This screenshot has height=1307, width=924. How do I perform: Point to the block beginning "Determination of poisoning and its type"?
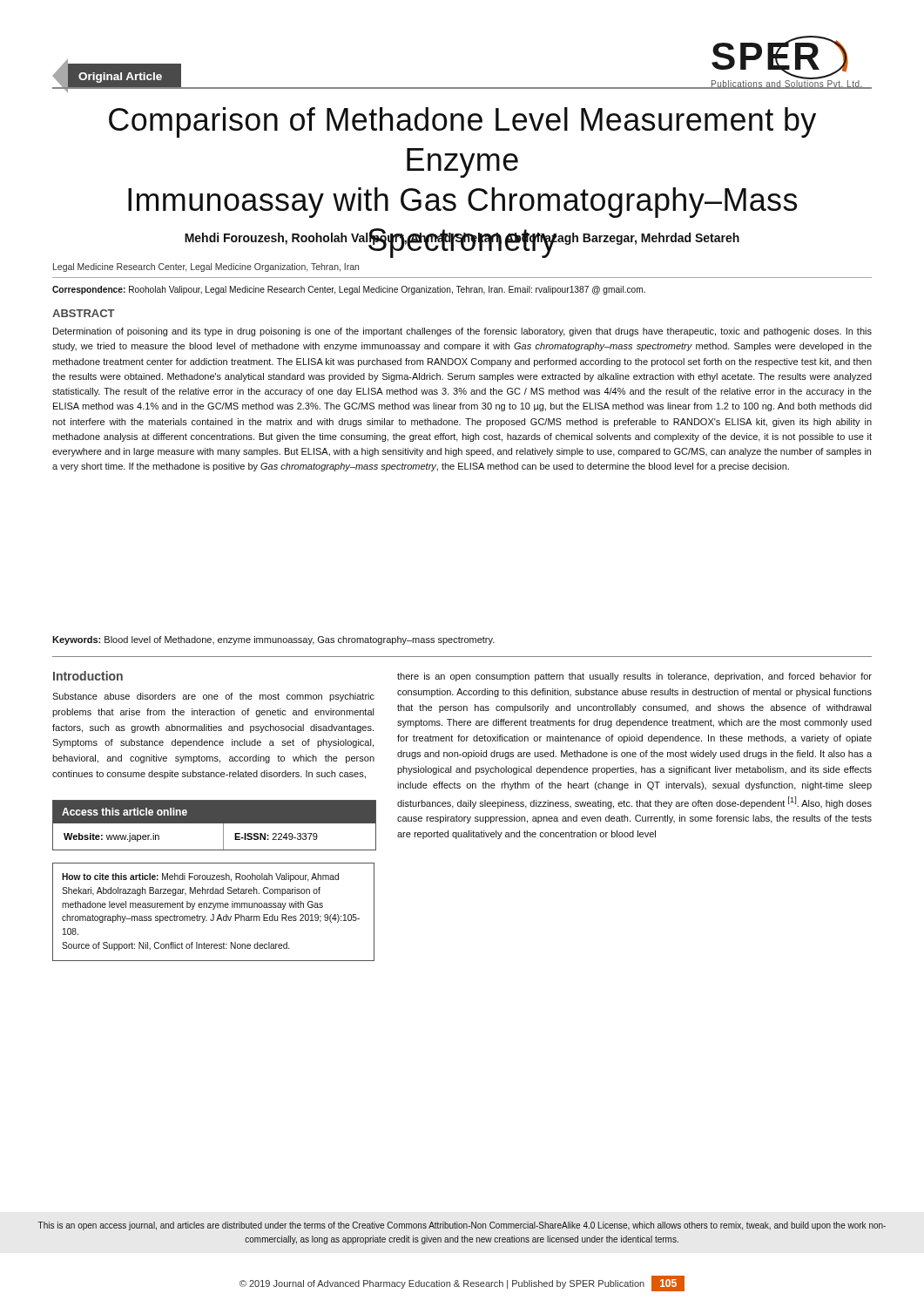[462, 399]
